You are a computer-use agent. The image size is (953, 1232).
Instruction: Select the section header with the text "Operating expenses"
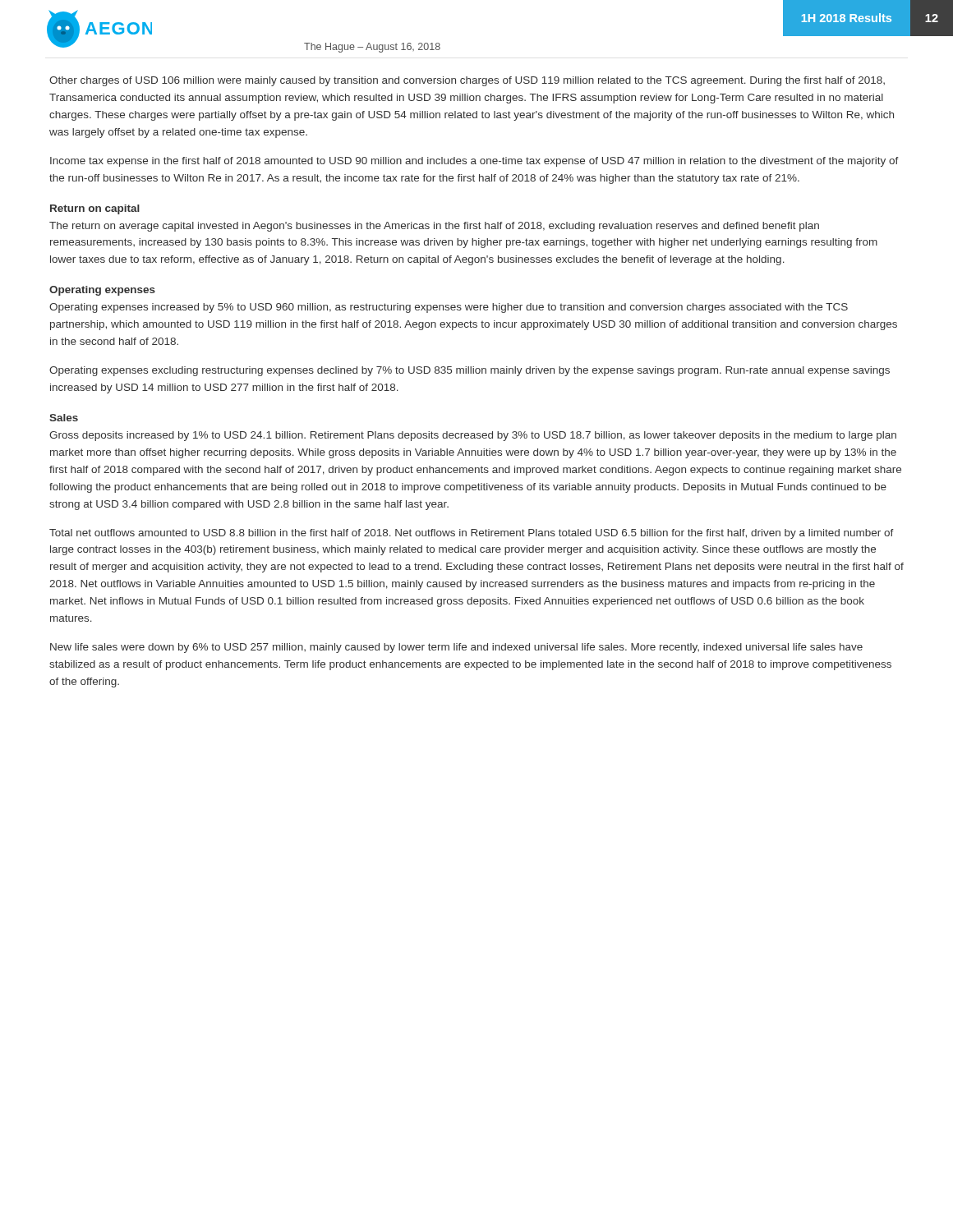point(102,290)
